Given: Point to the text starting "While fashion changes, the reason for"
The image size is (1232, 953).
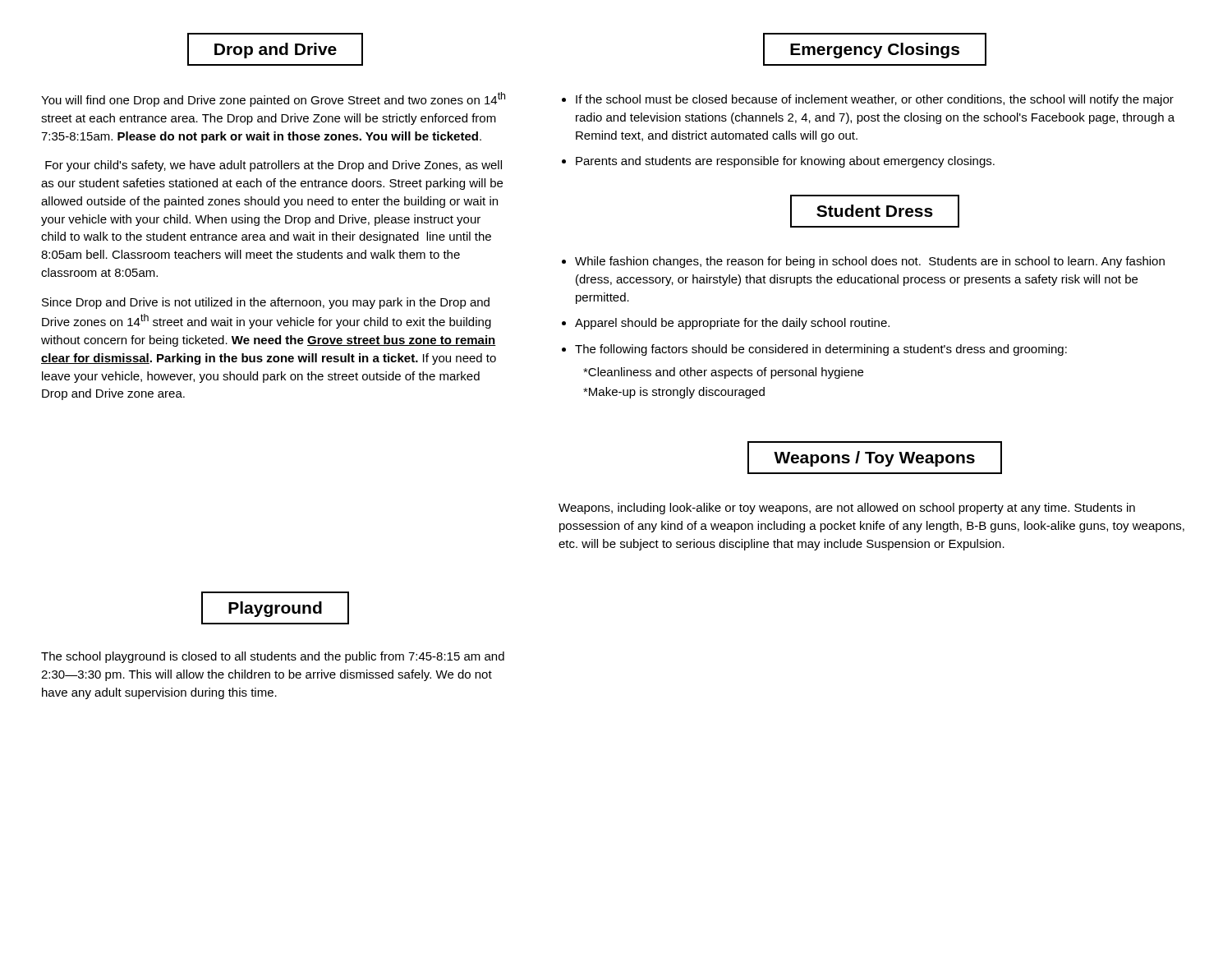Looking at the screenshot, I should tap(870, 279).
